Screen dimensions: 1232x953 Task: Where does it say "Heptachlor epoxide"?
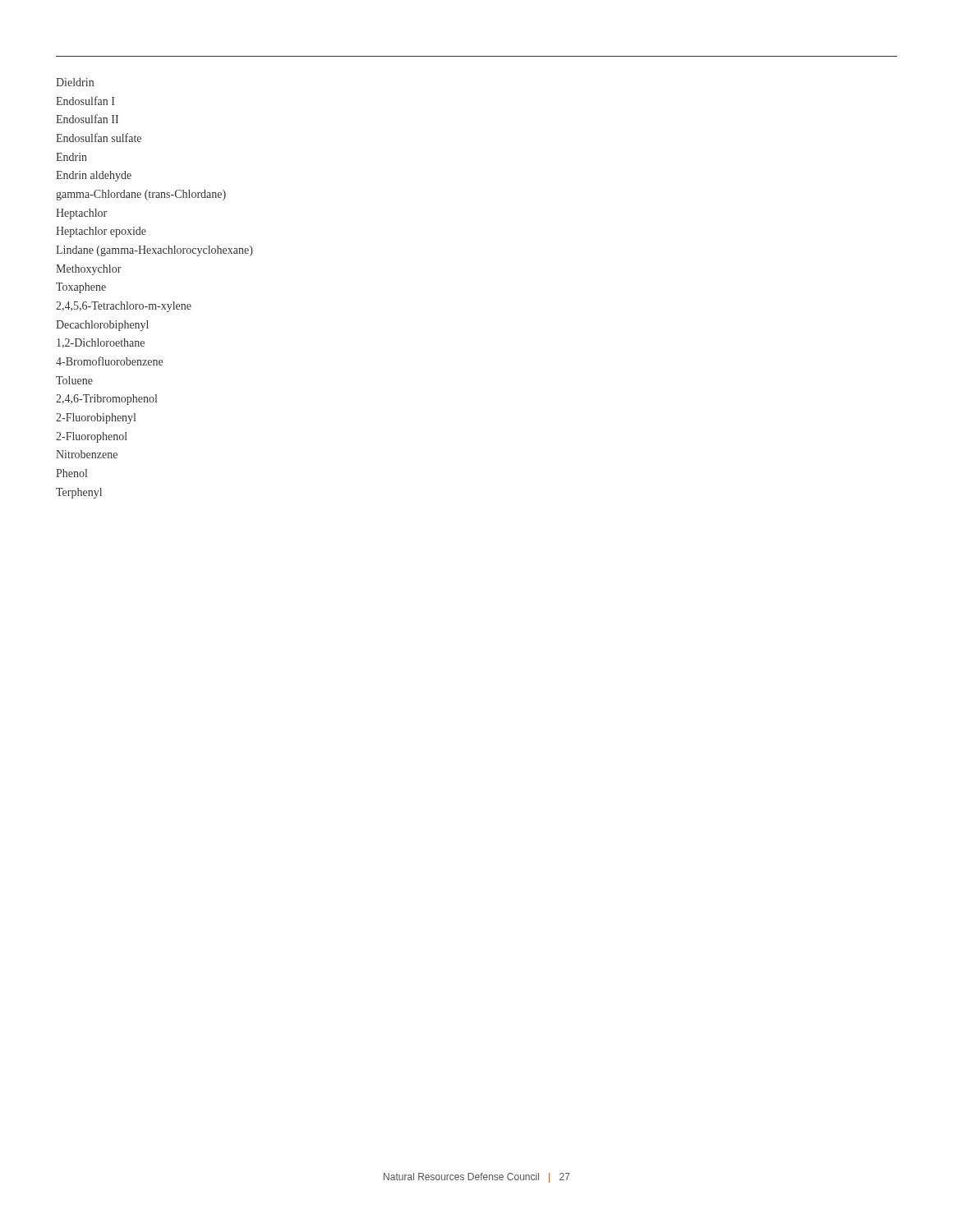tap(101, 232)
